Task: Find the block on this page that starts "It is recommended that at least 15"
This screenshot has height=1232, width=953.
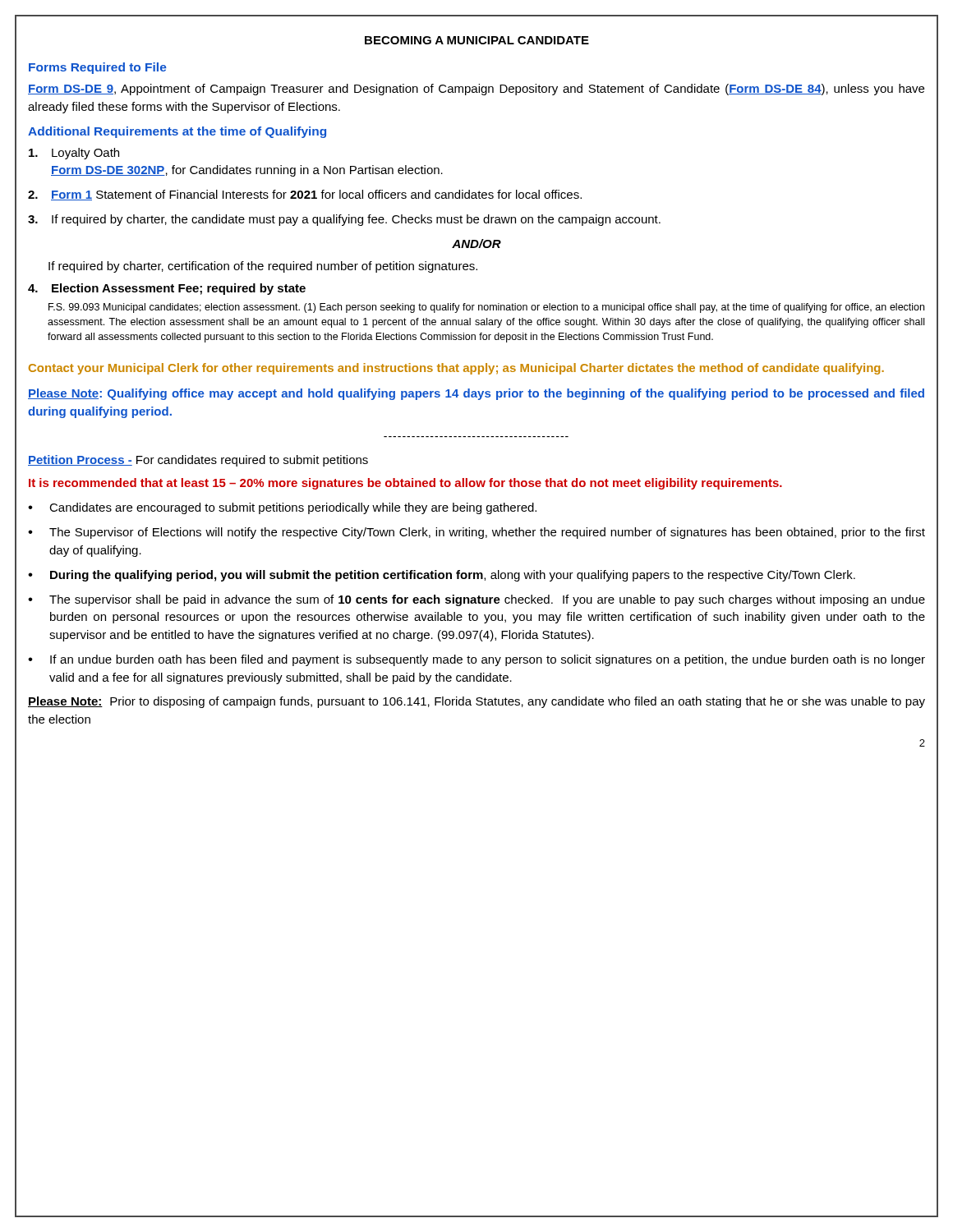Action: [405, 482]
